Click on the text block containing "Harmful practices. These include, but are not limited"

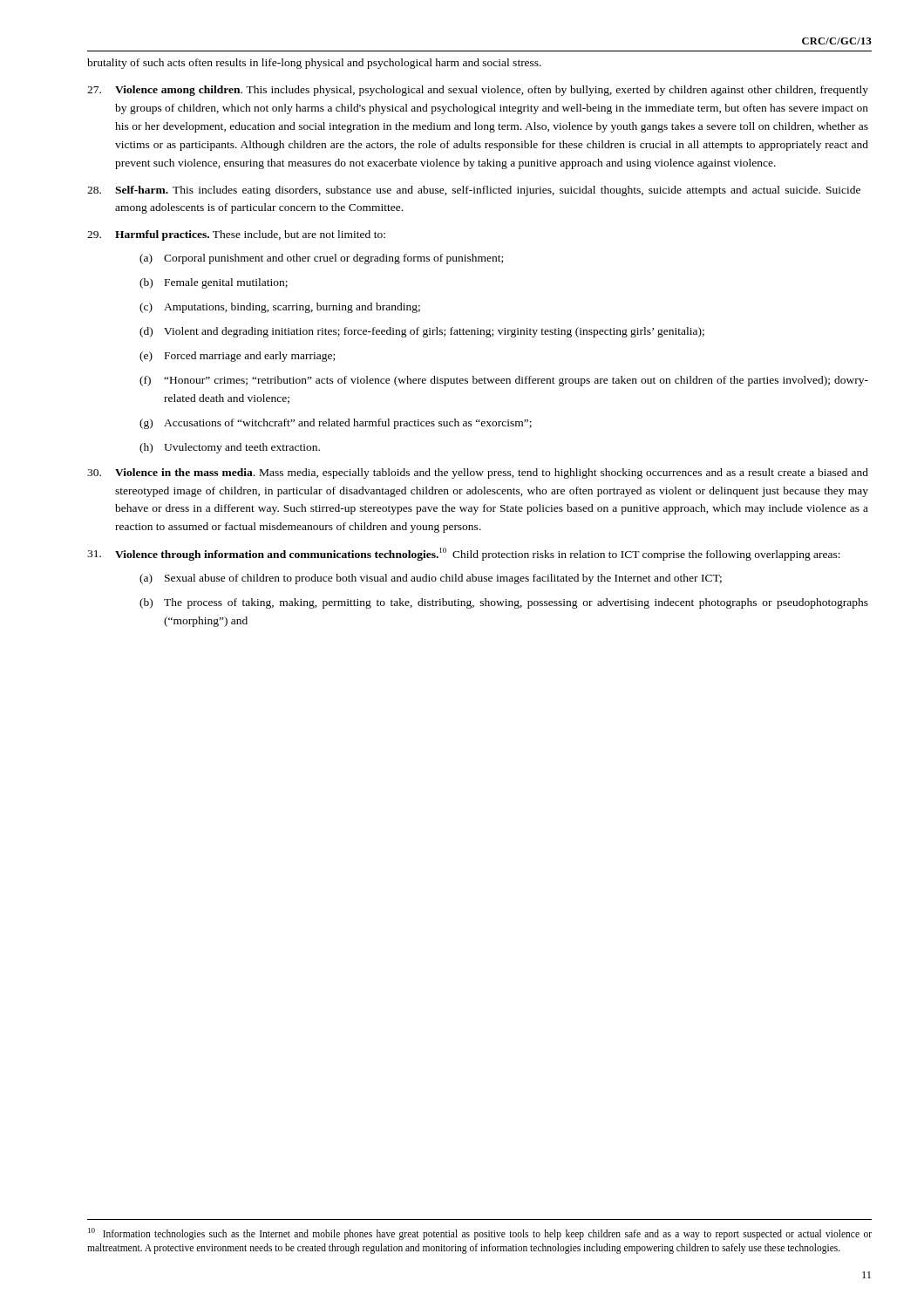[x=236, y=235]
